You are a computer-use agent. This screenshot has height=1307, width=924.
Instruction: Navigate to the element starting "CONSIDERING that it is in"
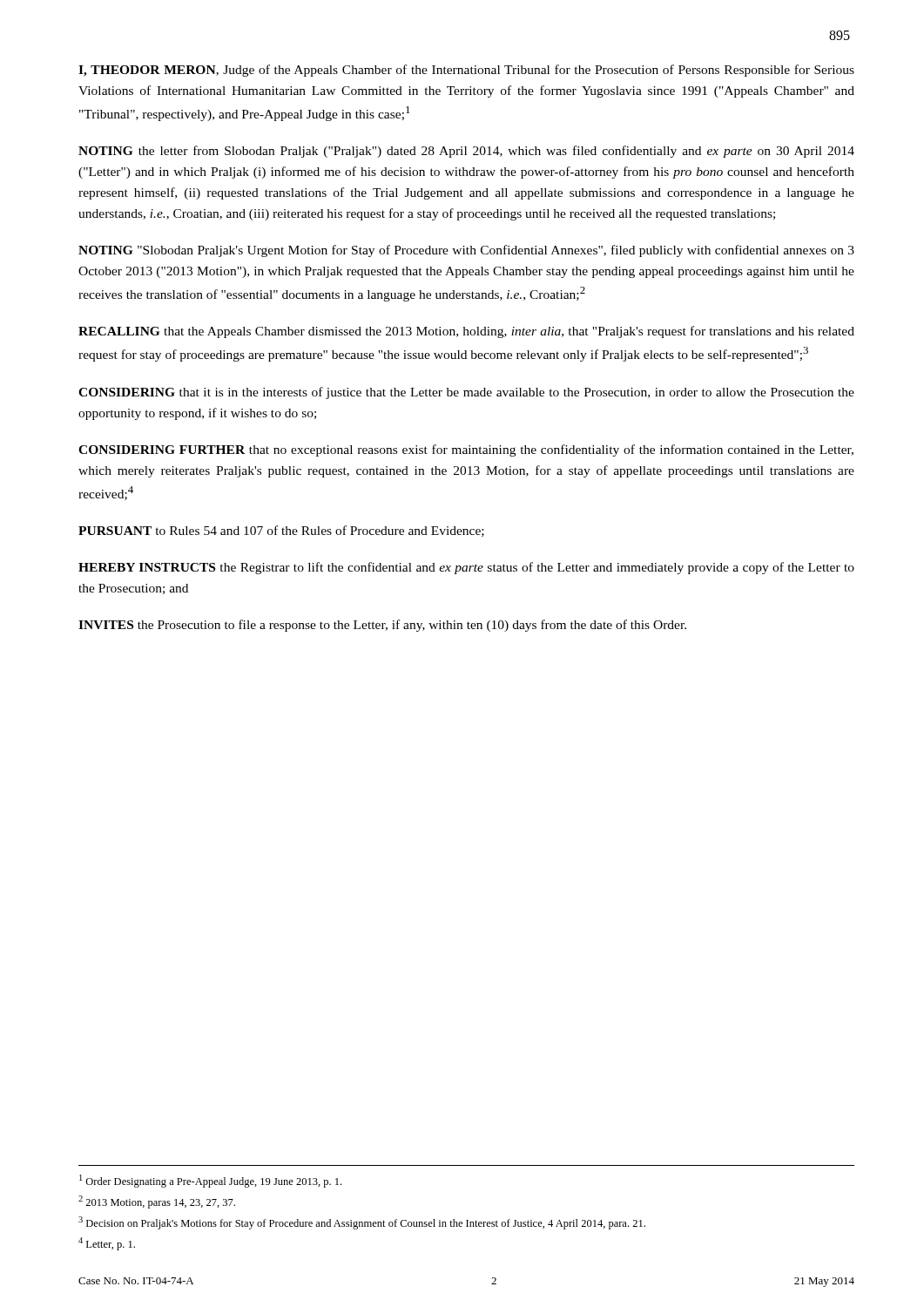(466, 402)
